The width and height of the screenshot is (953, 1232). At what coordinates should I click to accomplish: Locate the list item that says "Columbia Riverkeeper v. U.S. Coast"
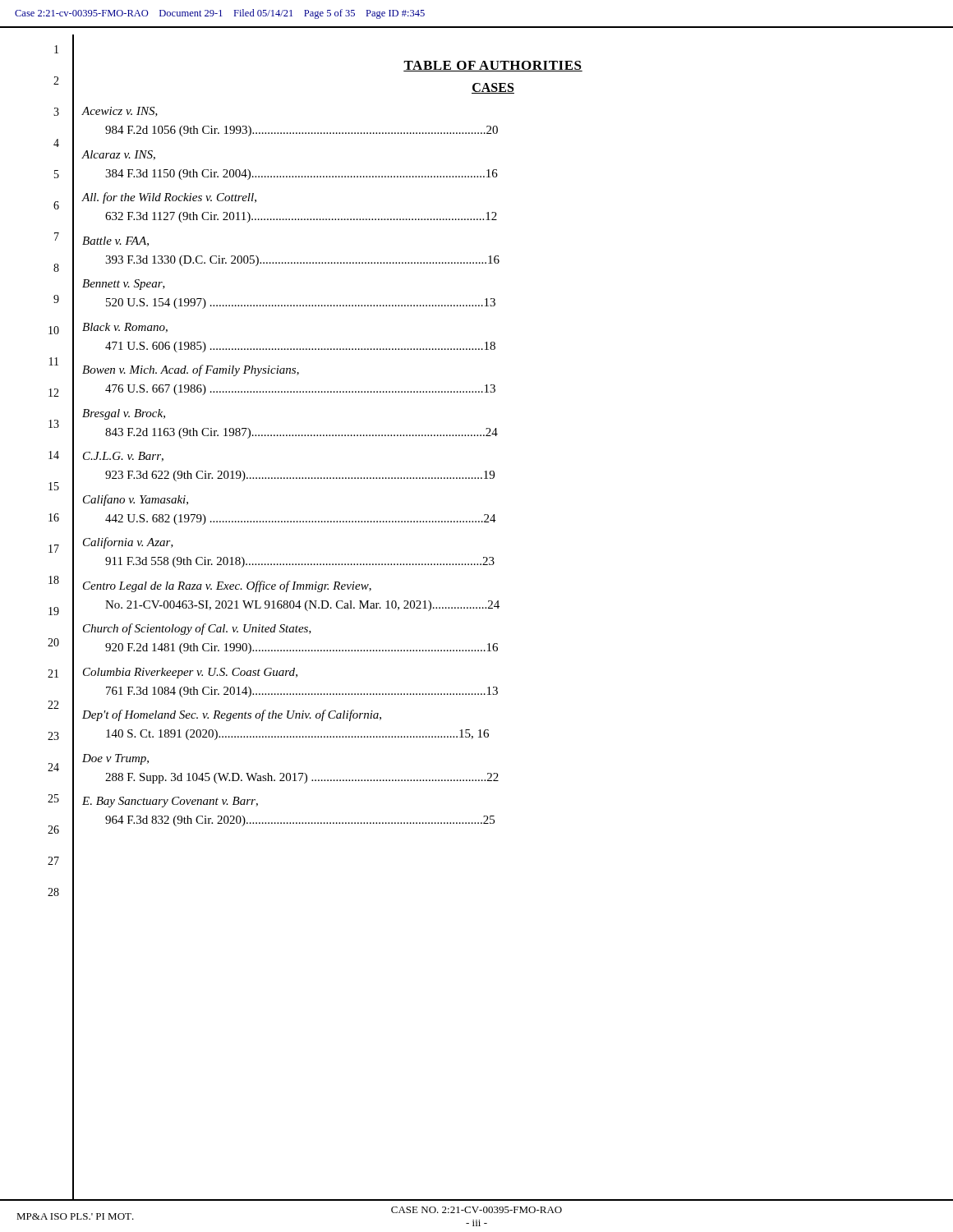pos(493,683)
